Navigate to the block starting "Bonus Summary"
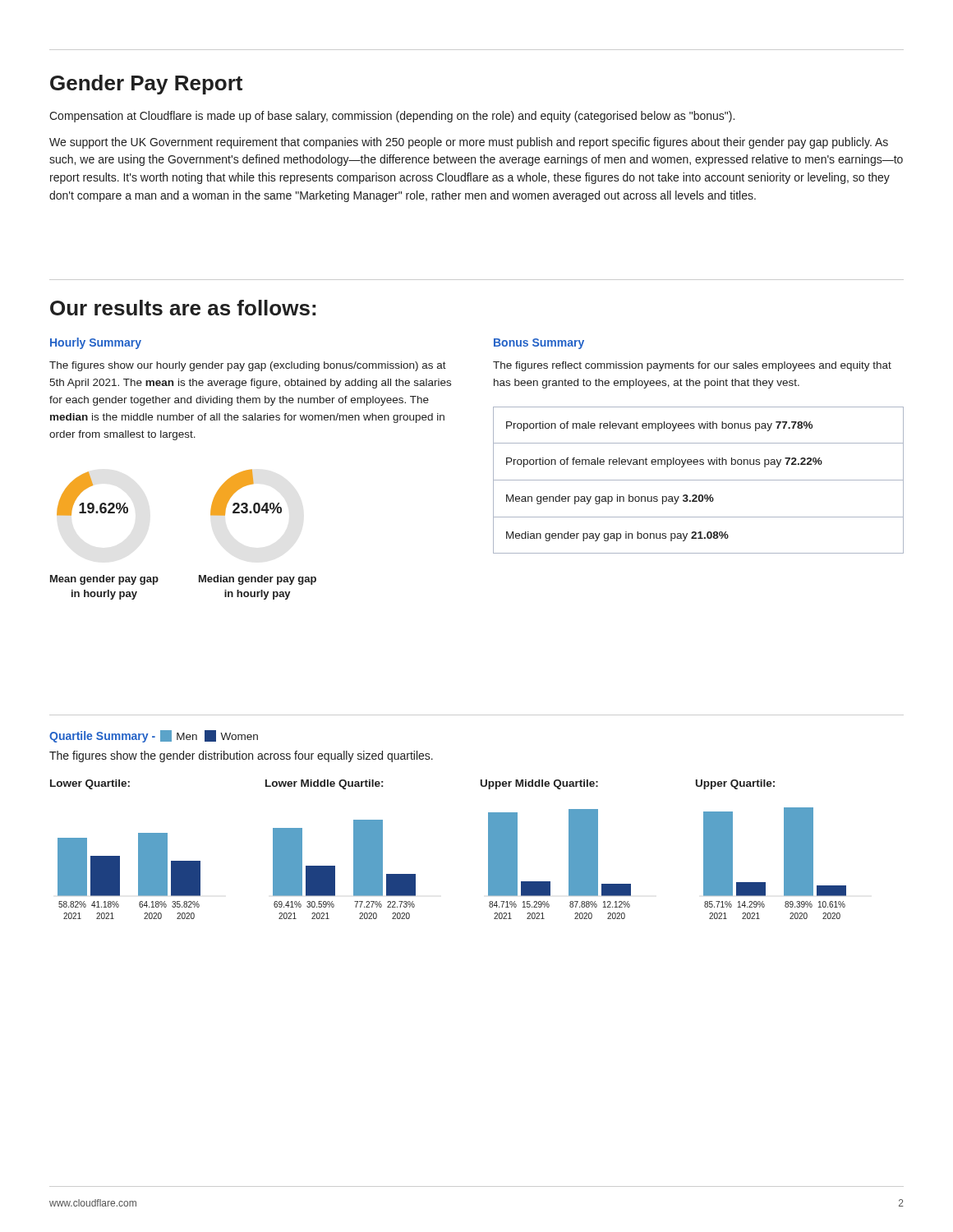The width and height of the screenshot is (953, 1232). pyautogui.click(x=539, y=342)
